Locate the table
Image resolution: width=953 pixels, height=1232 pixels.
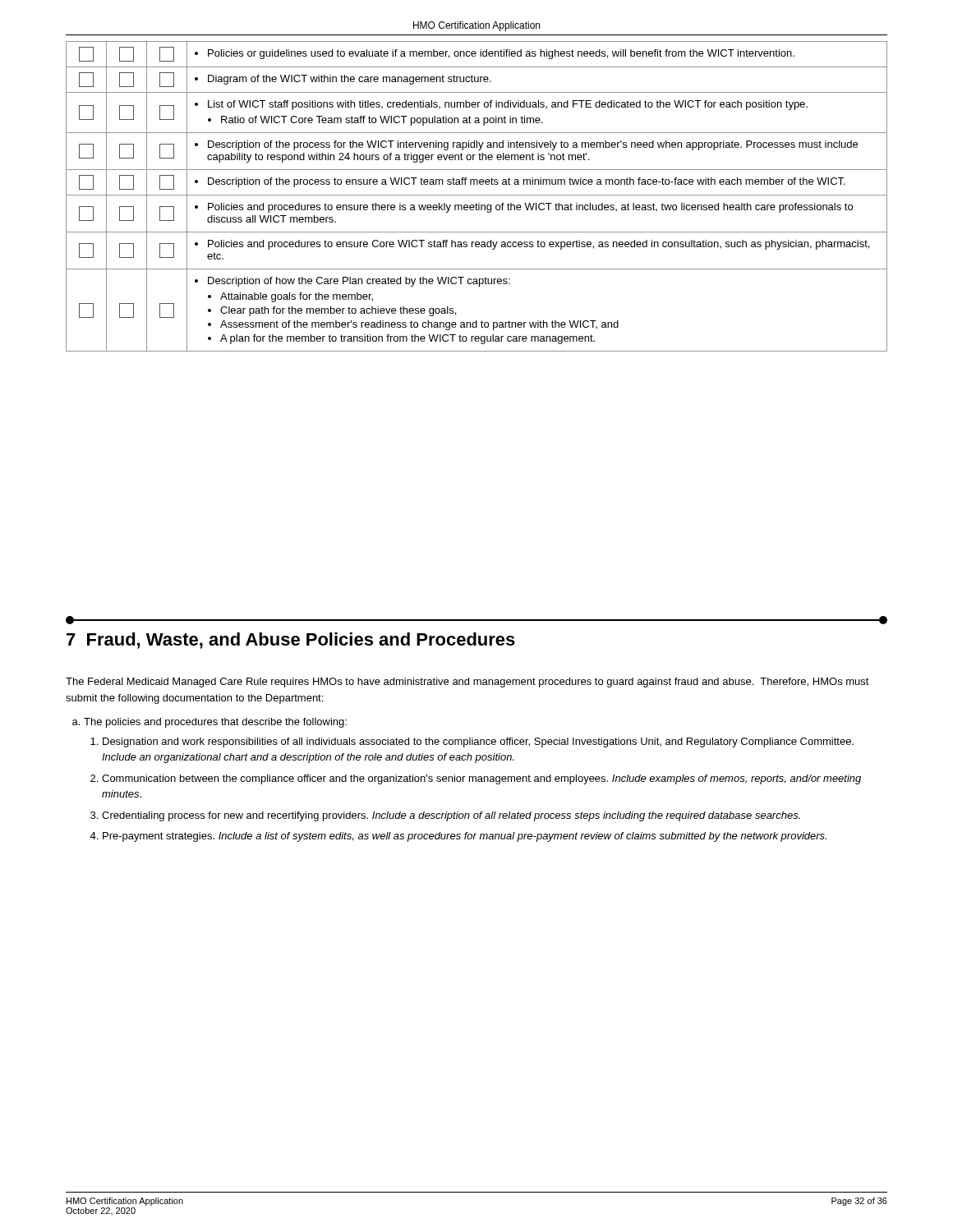coord(476,196)
